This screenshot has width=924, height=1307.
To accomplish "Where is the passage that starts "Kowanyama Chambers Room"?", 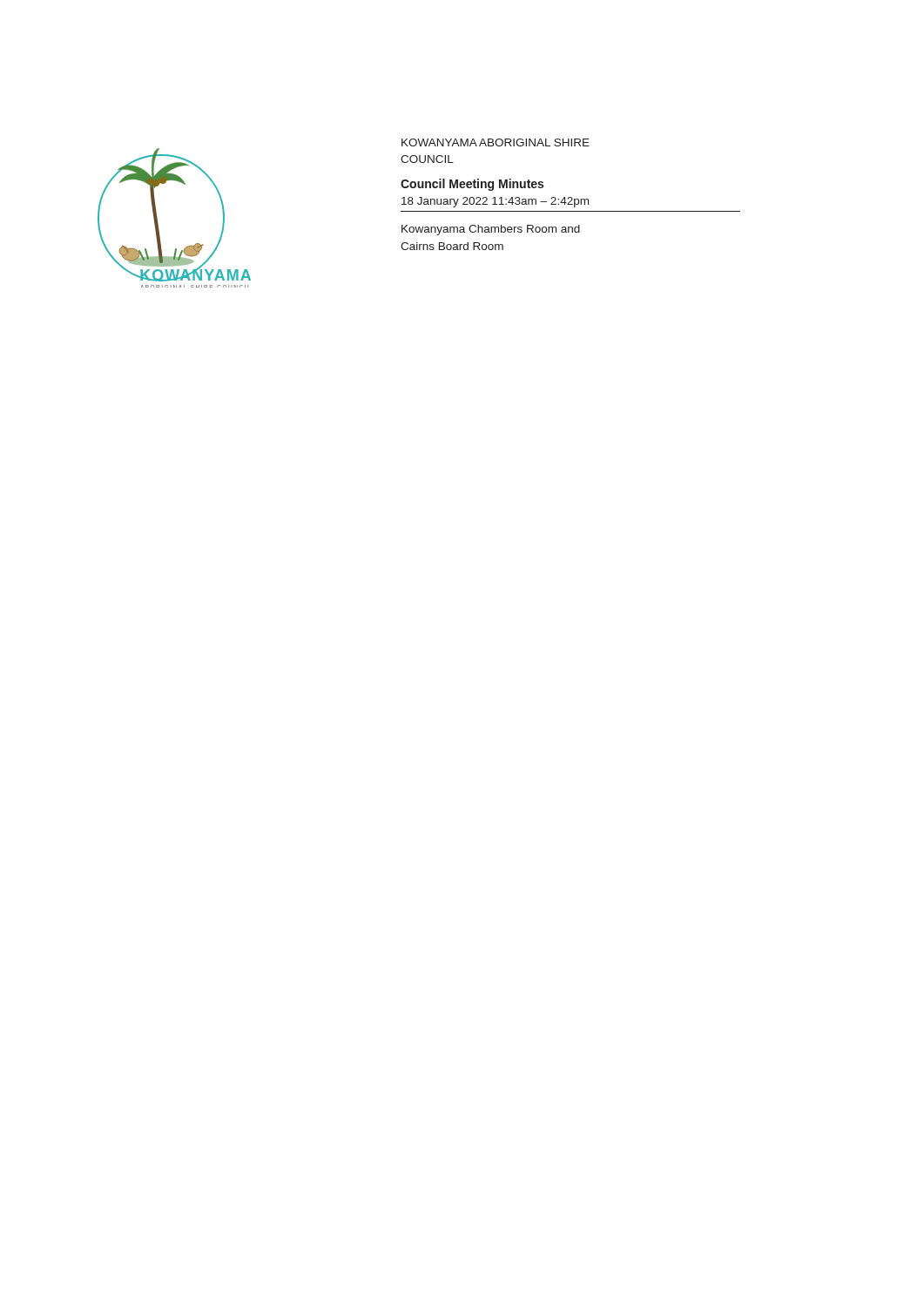I will pyautogui.click(x=490, y=237).
